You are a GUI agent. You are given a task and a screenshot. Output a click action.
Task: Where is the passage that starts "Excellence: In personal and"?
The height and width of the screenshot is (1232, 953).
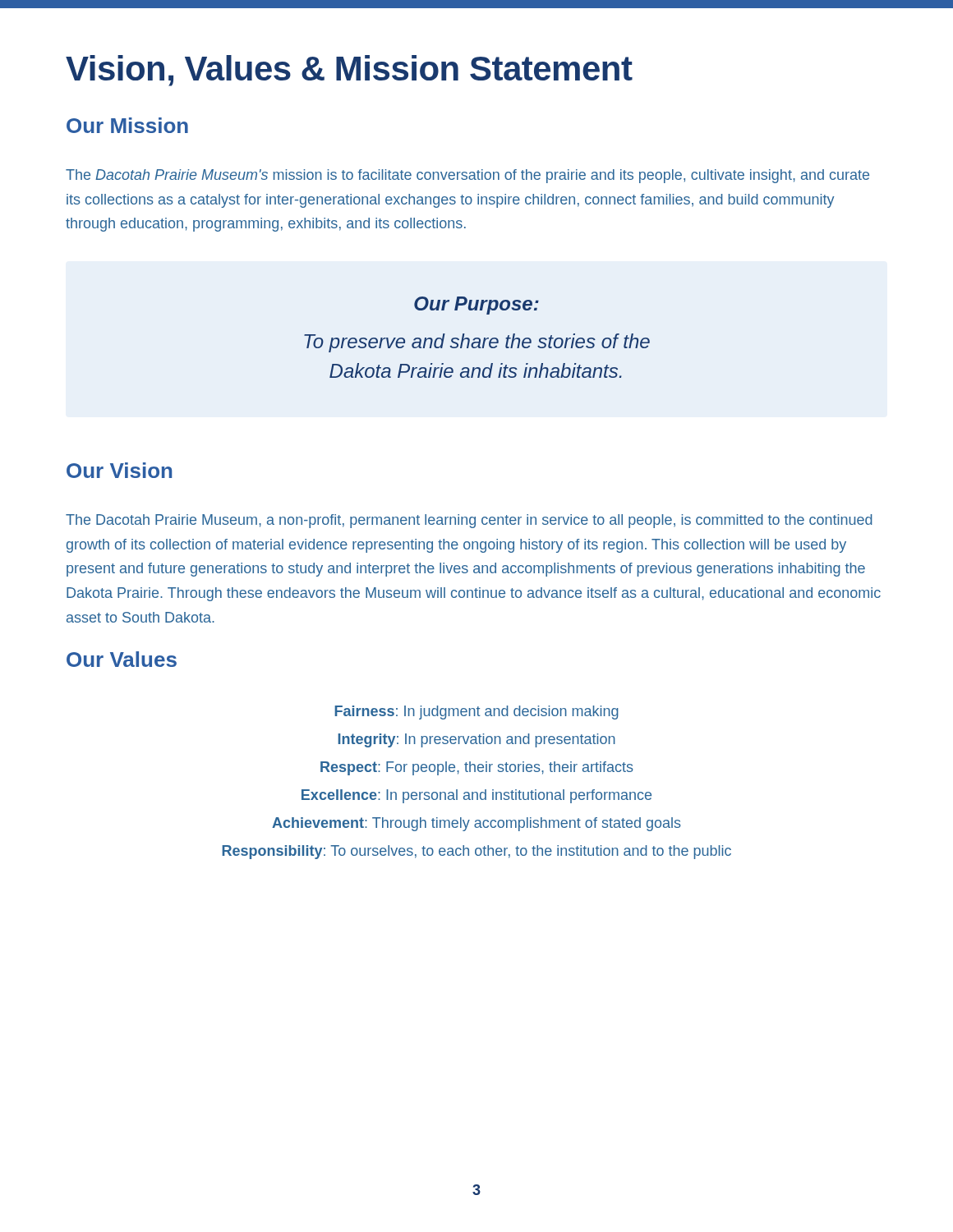click(x=476, y=795)
